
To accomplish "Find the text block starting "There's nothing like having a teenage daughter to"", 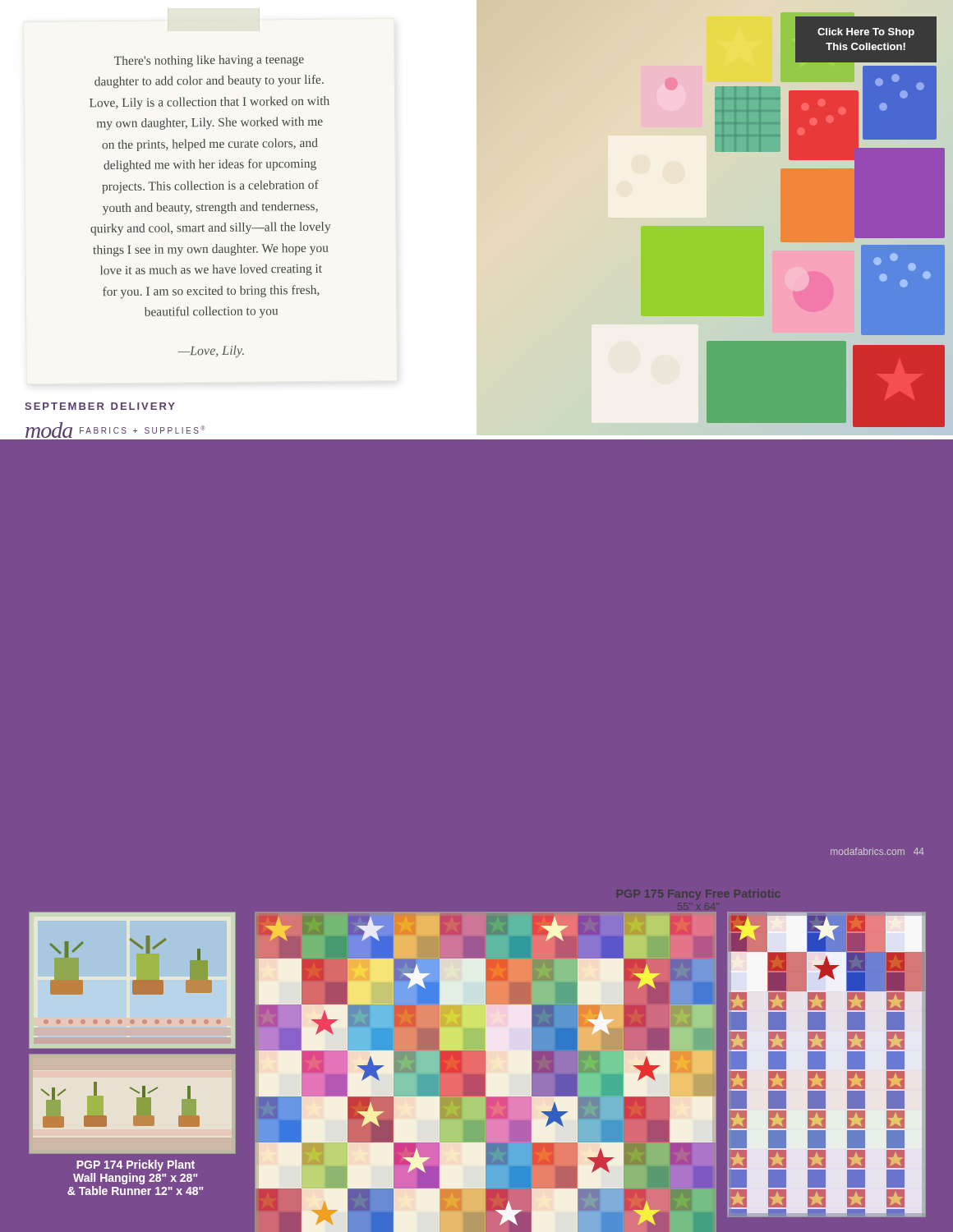I will click(211, 196).
